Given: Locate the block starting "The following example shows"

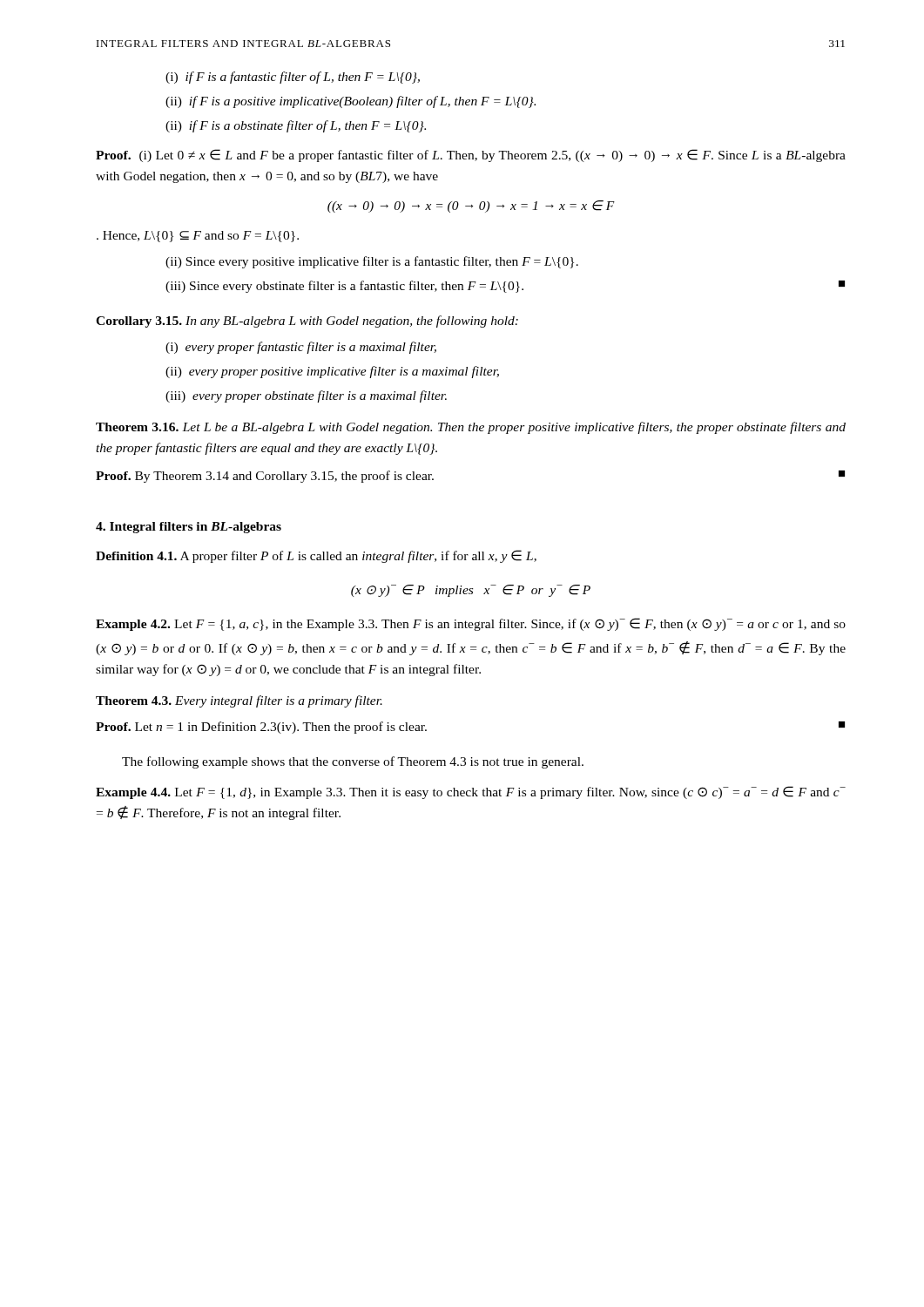Looking at the screenshot, I should pos(471,761).
